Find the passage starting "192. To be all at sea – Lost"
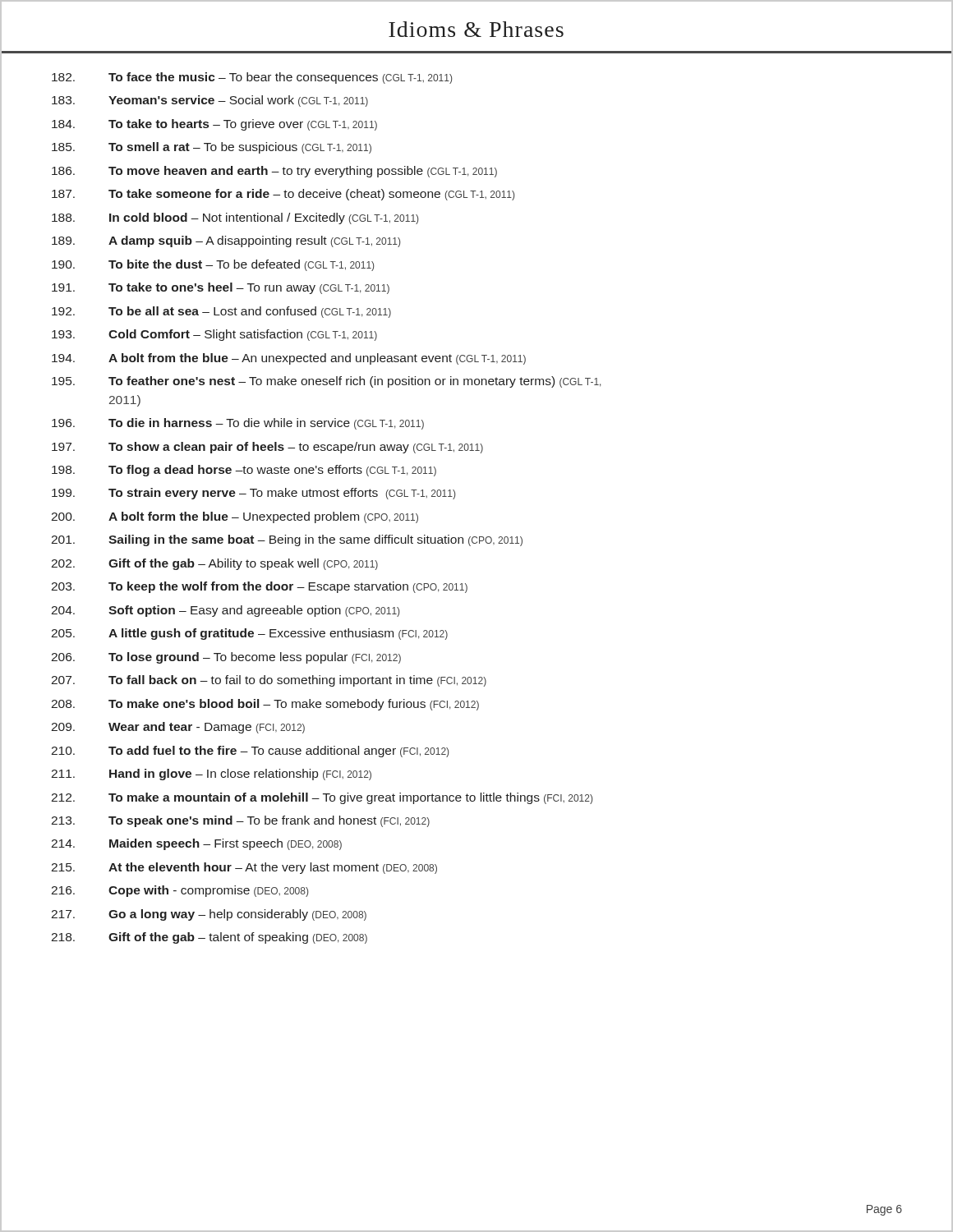The height and width of the screenshot is (1232, 953). tap(221, 312)
